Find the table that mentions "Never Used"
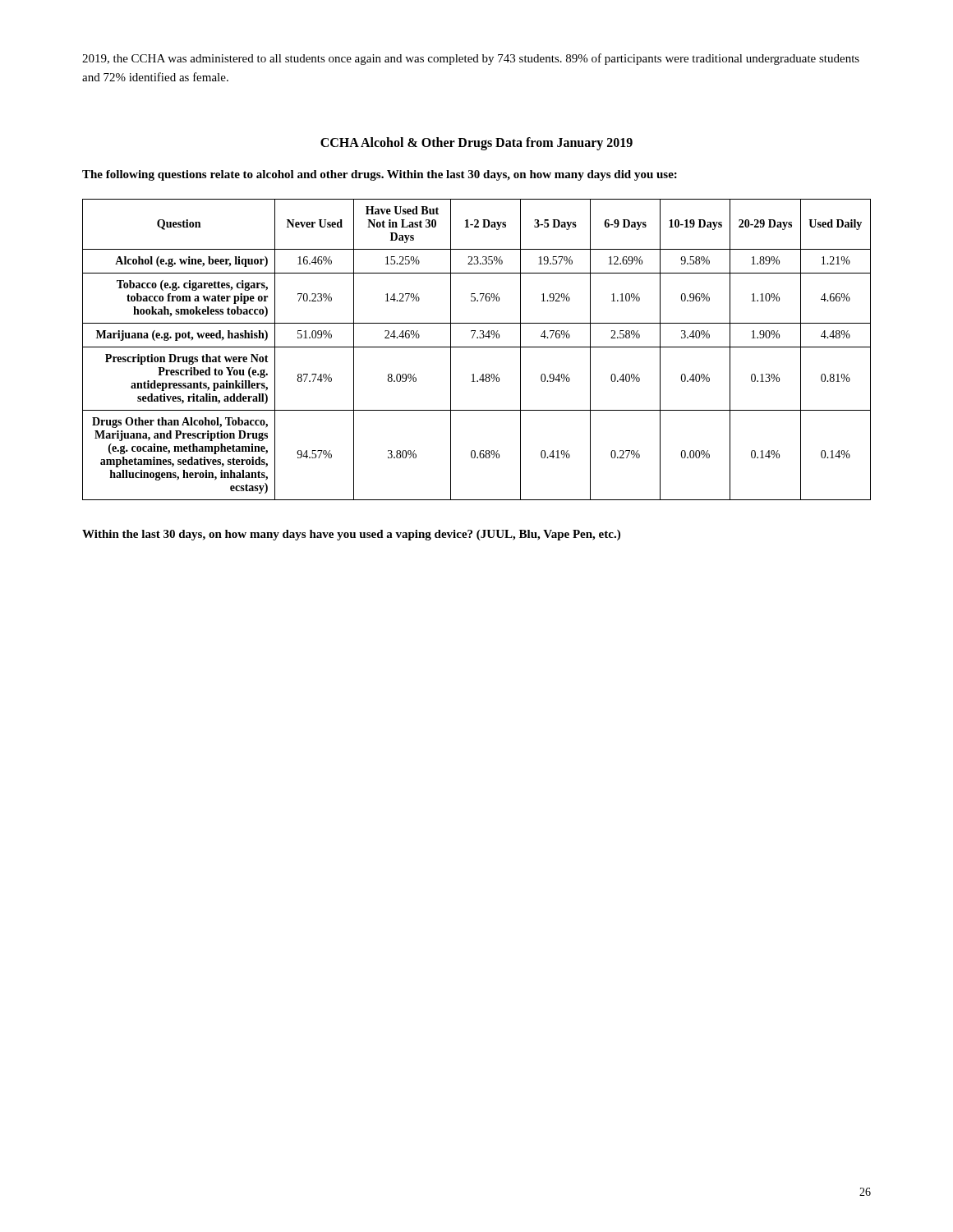 (x=476, y=349)
